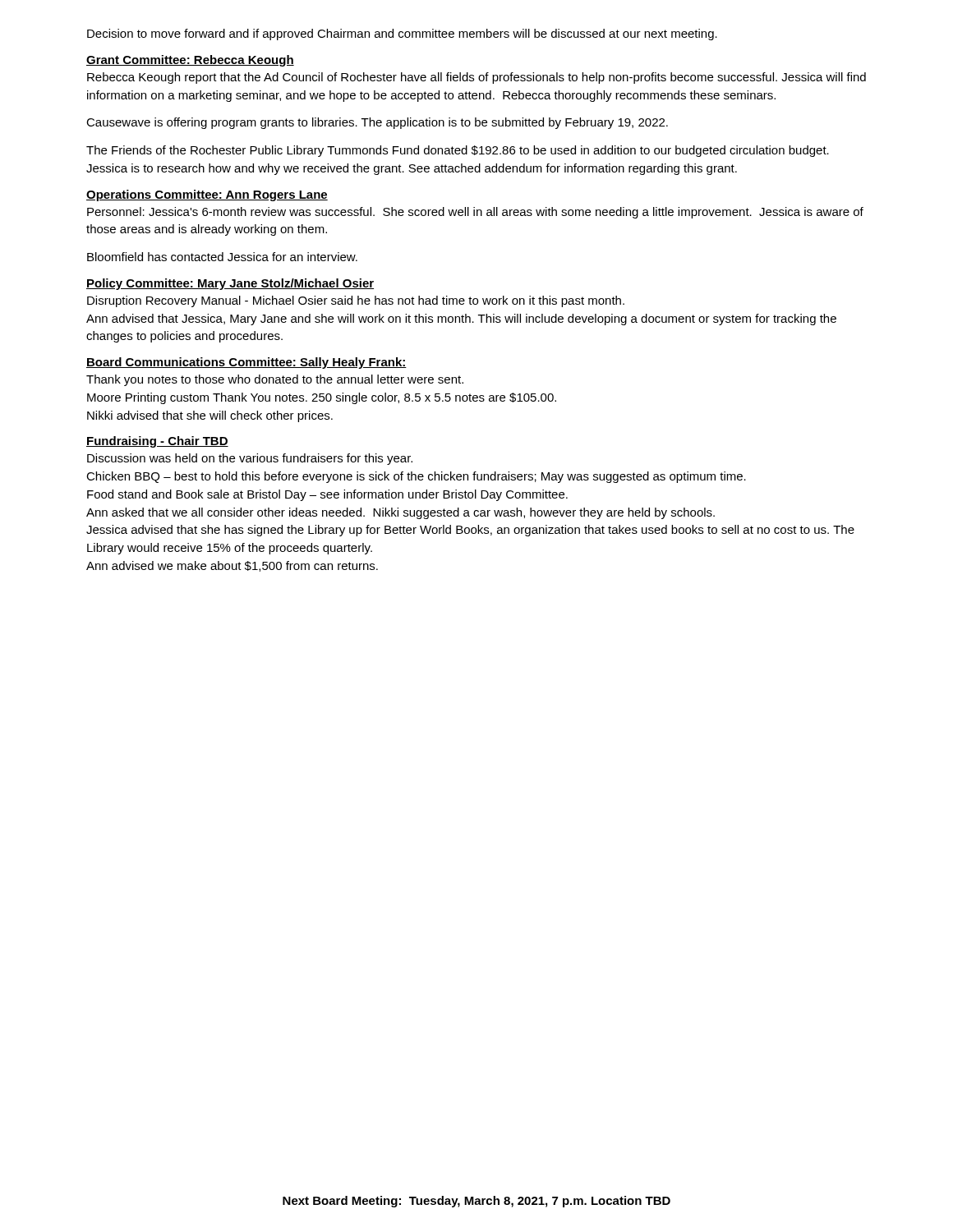Image resolution: width=953 pixels, height=1232 pixels.
Task: Select the section header that reads "Operations Committee: Ann Rogers Lane"
Action: (207, 194)
